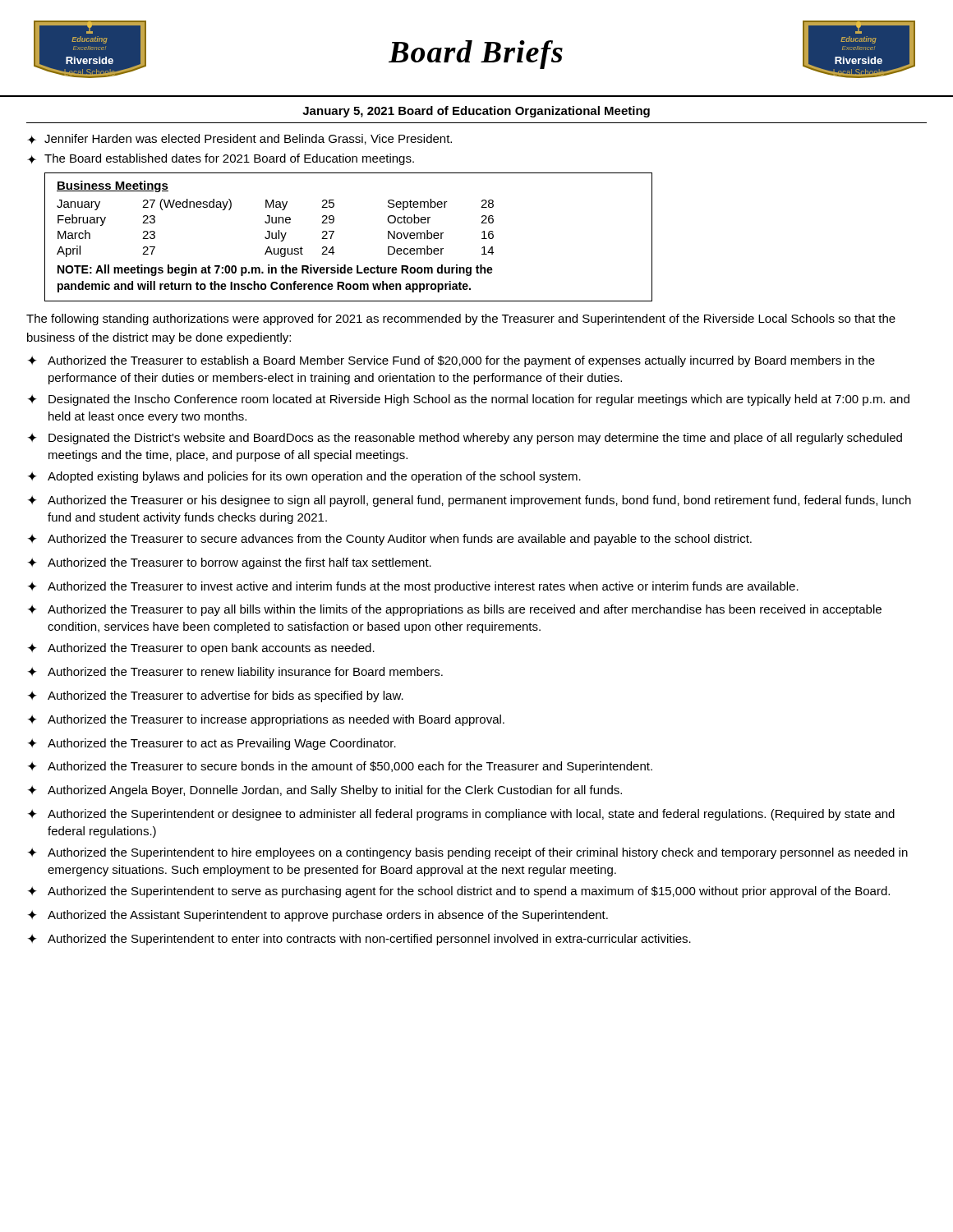Locate the text block starting "✦ Authorized Angela Boyer, Donnelle Jordan,"
This screenshot has height=1232, width=953.
(x=476, y=791)
